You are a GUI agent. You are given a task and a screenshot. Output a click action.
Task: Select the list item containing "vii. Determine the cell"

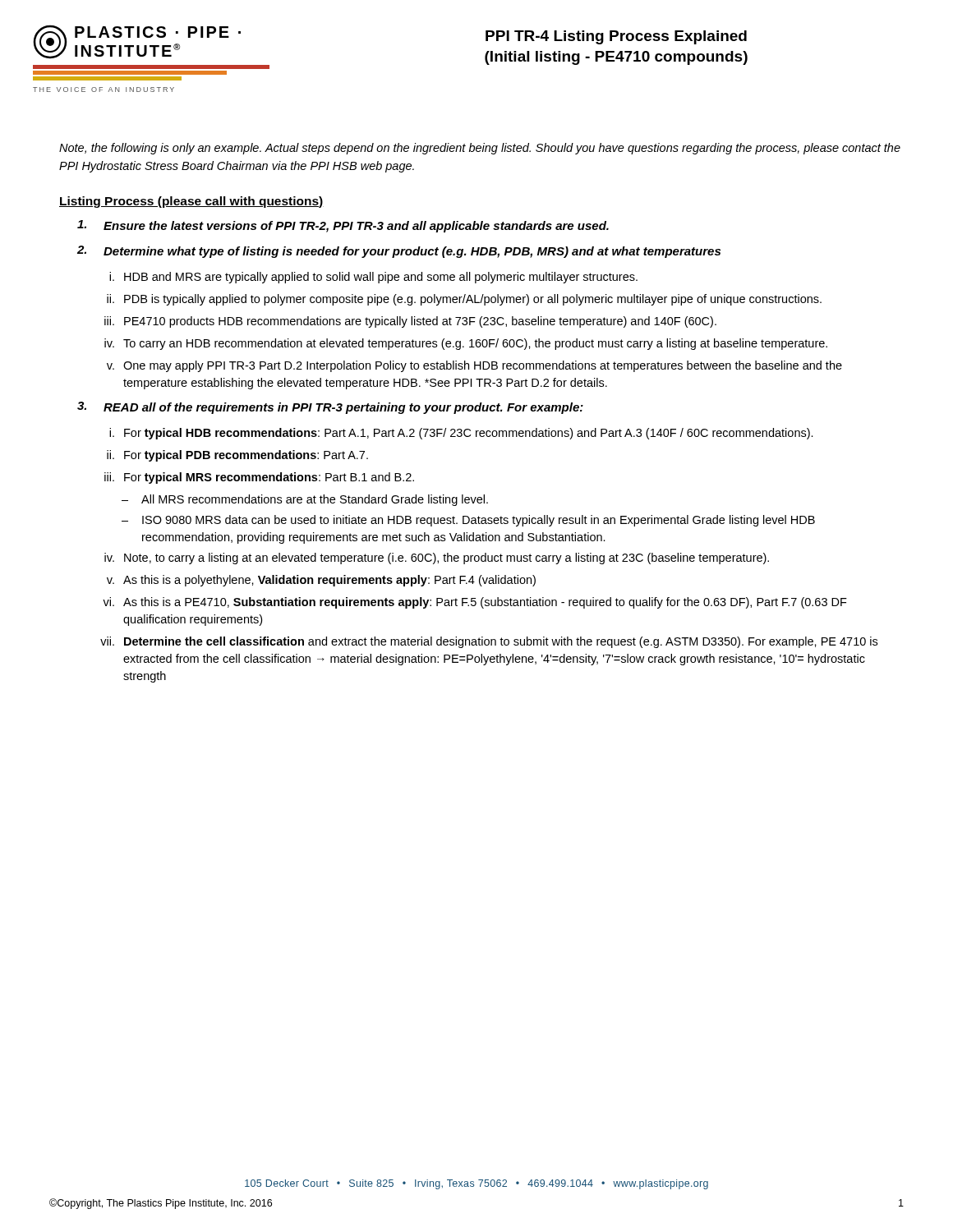[494, 659]
